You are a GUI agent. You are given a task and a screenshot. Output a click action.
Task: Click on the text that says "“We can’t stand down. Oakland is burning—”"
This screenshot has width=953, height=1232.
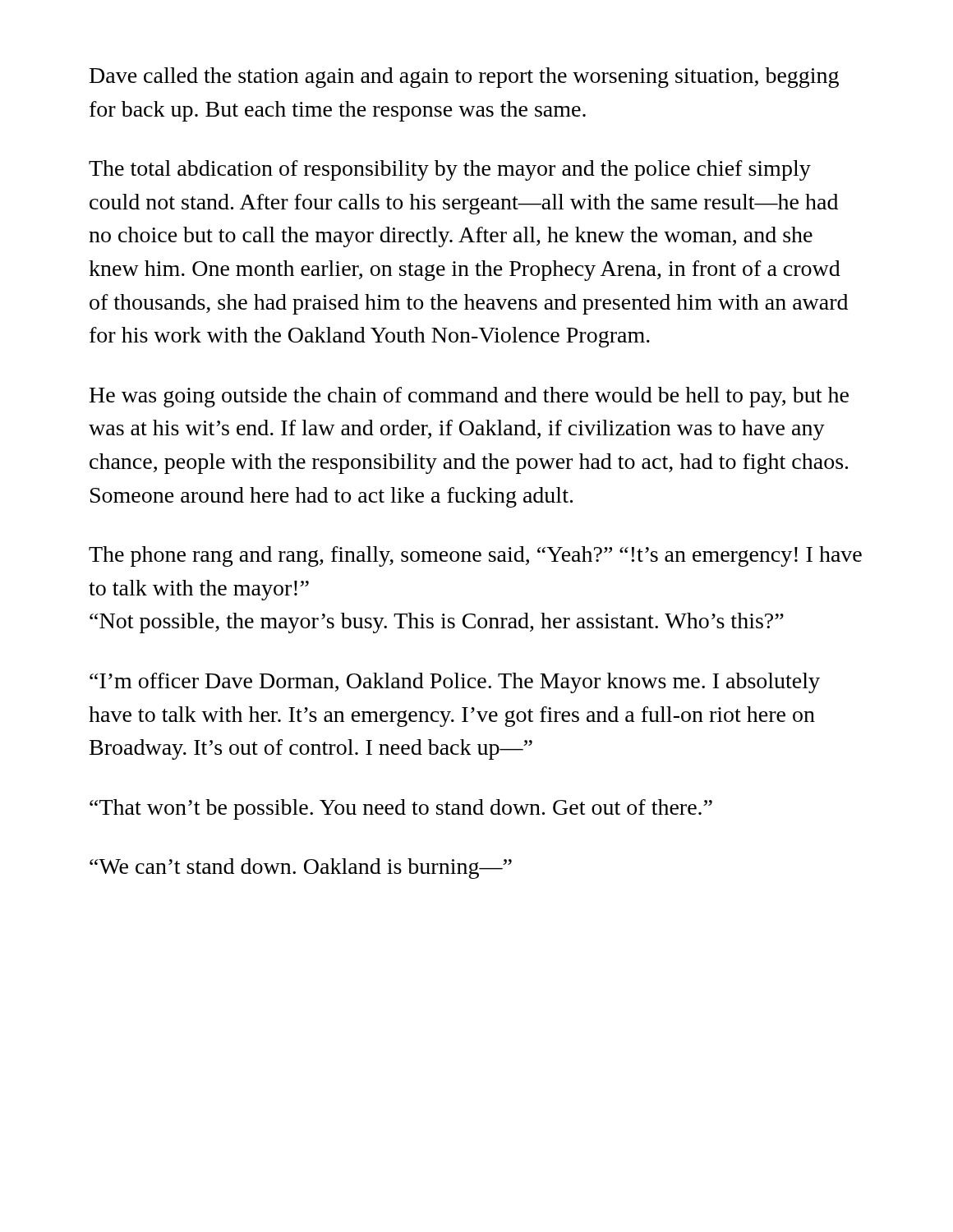pyautogui.click(x=301, y=866)
